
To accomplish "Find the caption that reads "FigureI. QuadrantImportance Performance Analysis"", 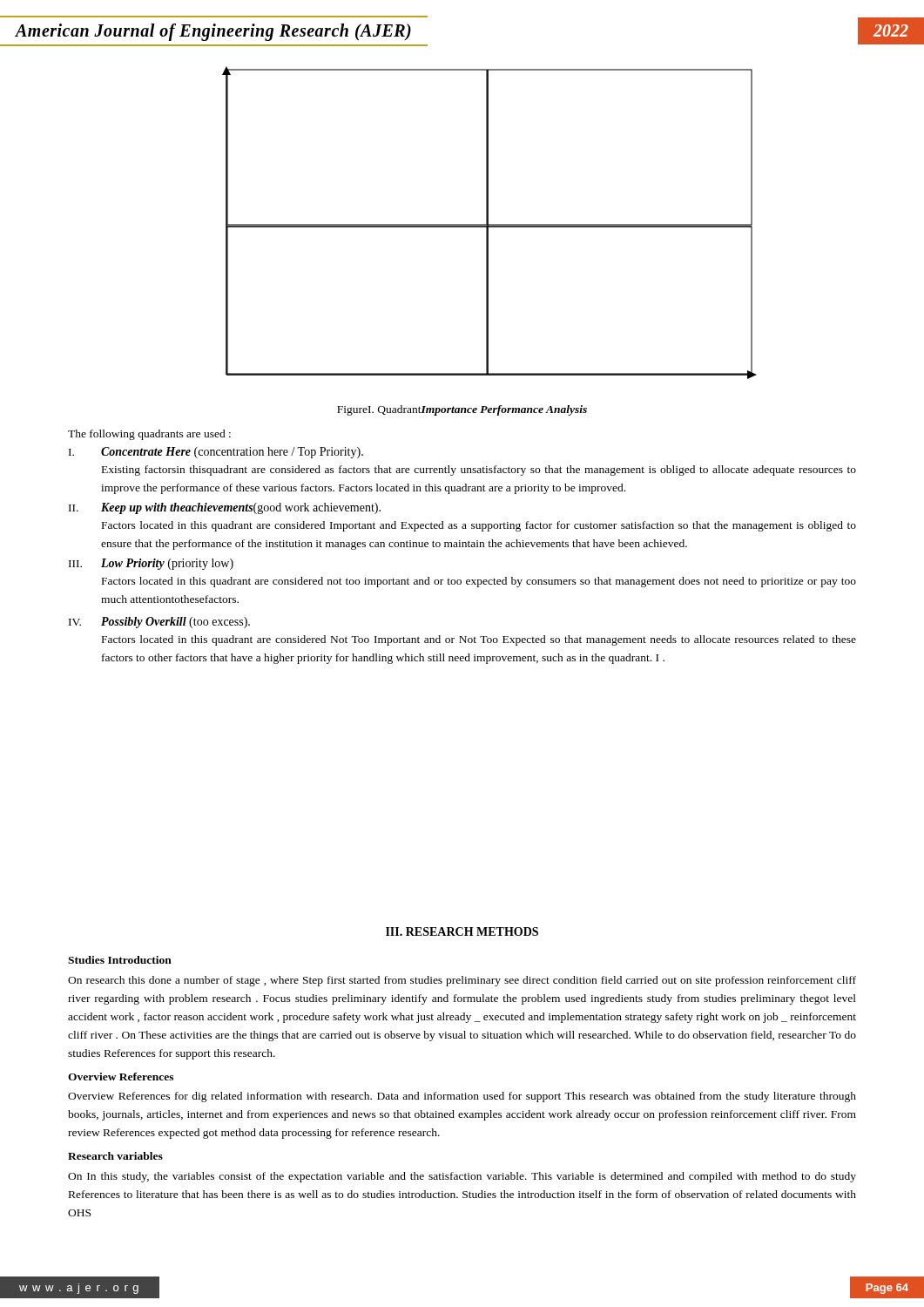I will point(462,409).
